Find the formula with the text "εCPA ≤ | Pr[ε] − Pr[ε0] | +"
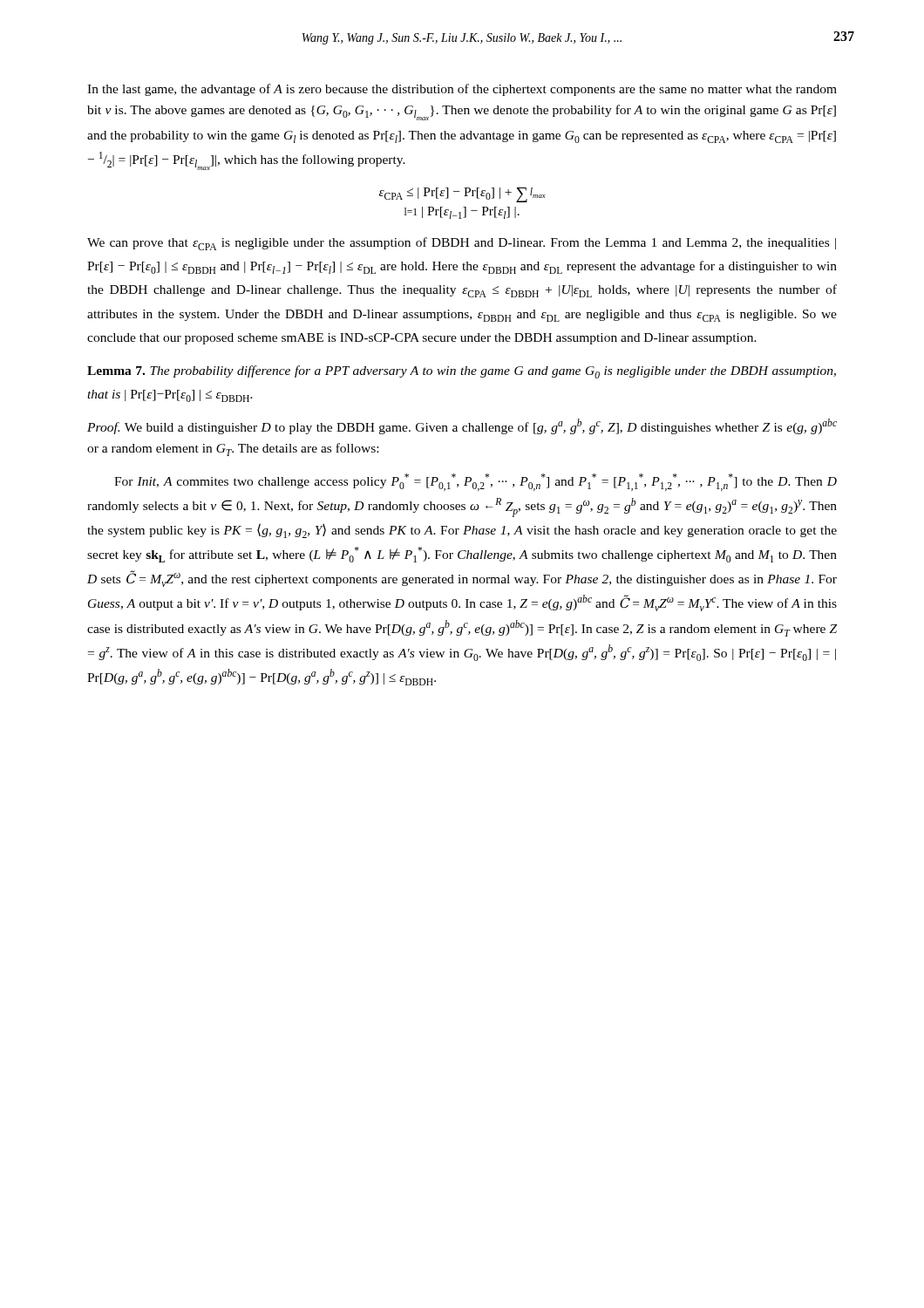The height and width of the screenshot is (1308, 924). (462, 202)
